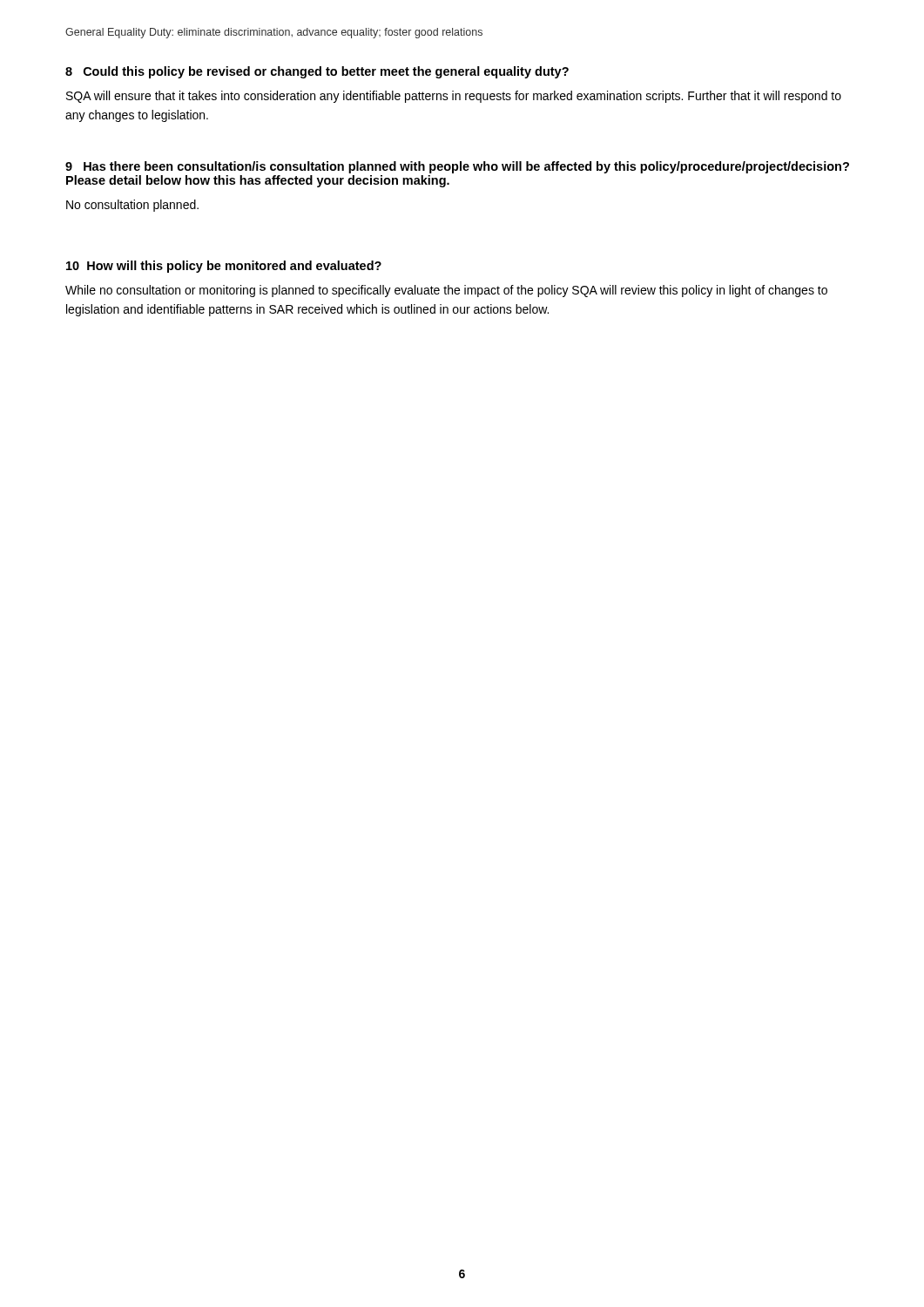Select the text block containing "SQA will ensure"
This screenshot has height=1307, width=924.
pos(453,105)
